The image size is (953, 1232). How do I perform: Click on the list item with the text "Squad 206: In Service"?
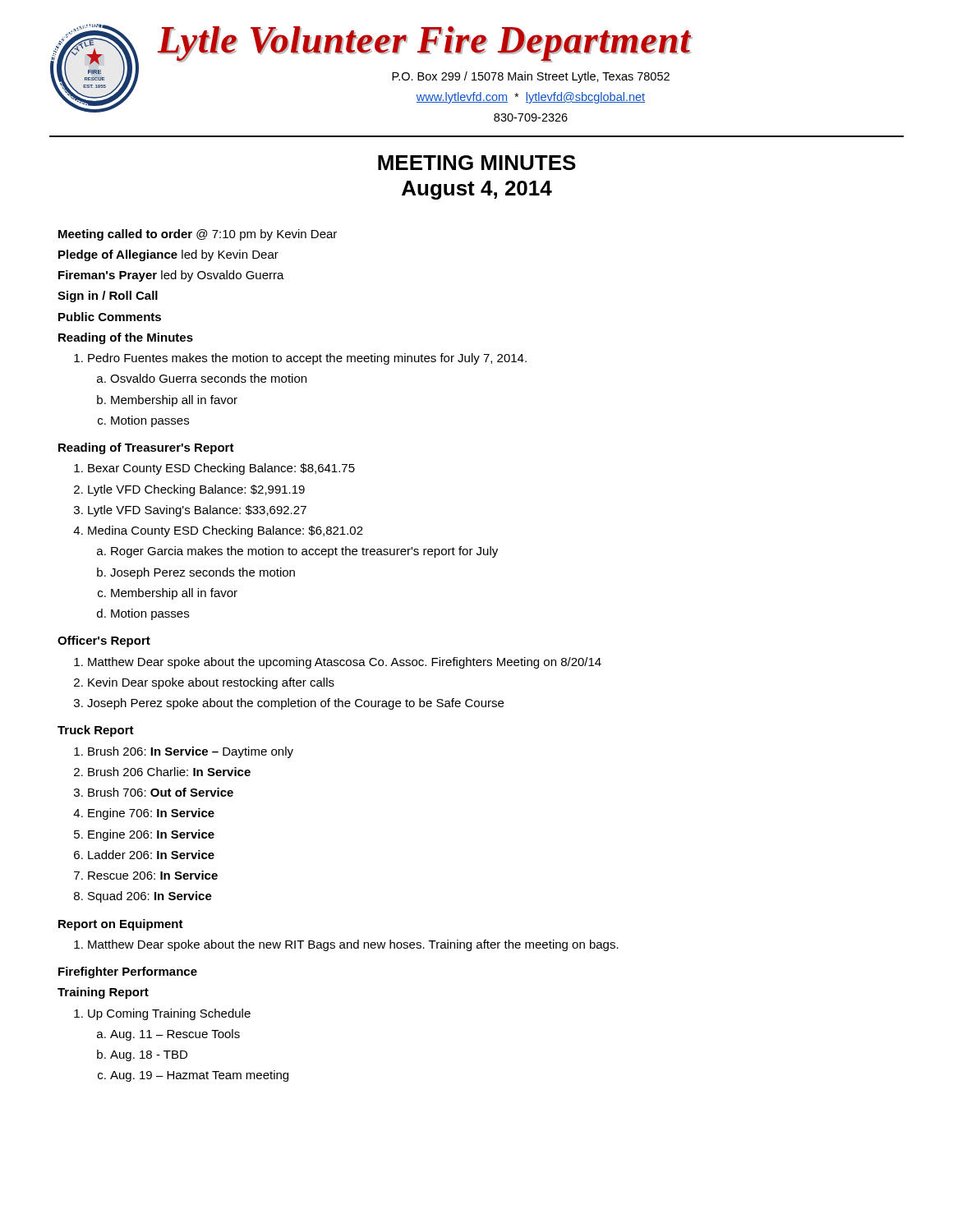149,896
